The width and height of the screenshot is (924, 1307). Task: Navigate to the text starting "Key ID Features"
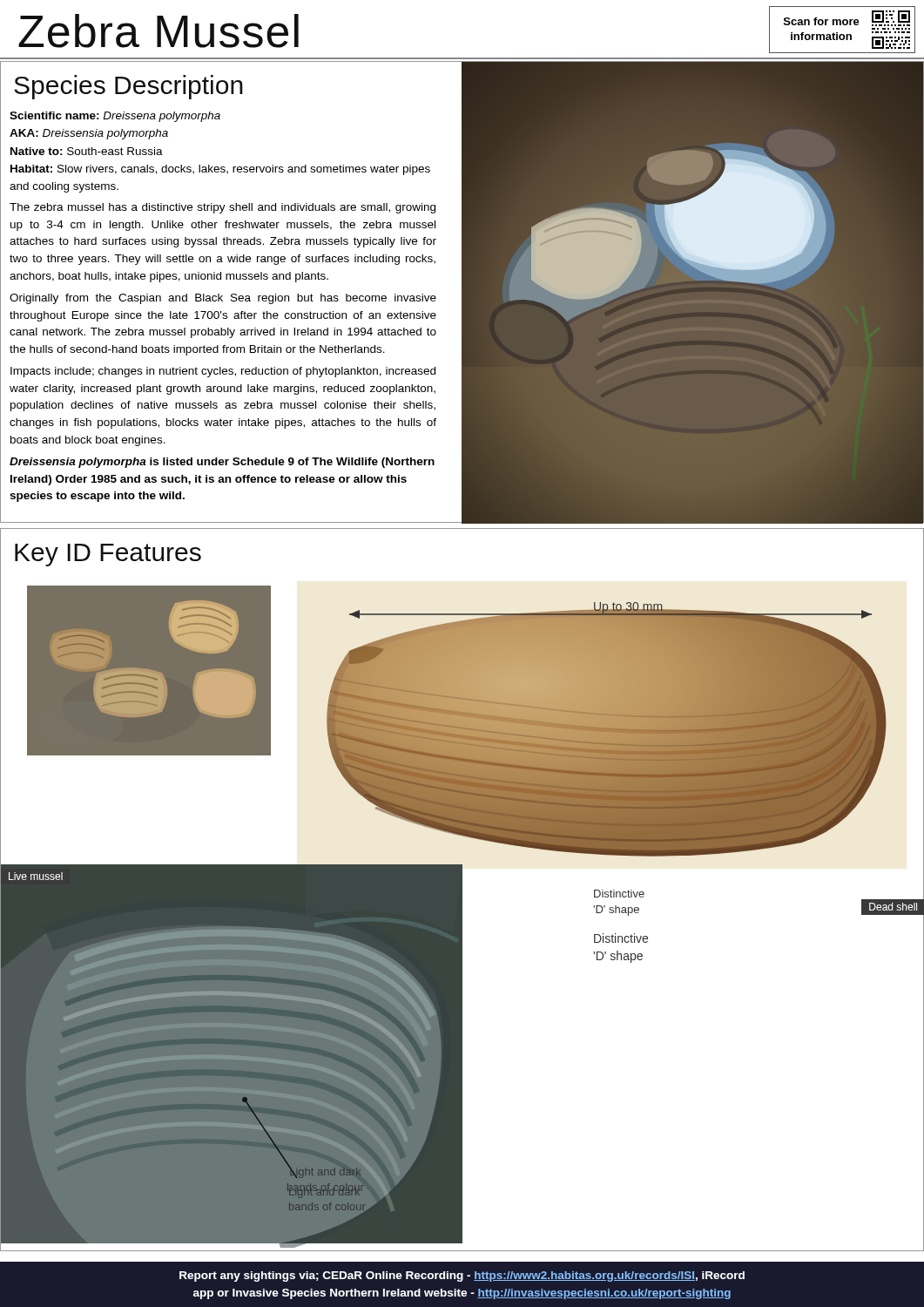[107, 552]
